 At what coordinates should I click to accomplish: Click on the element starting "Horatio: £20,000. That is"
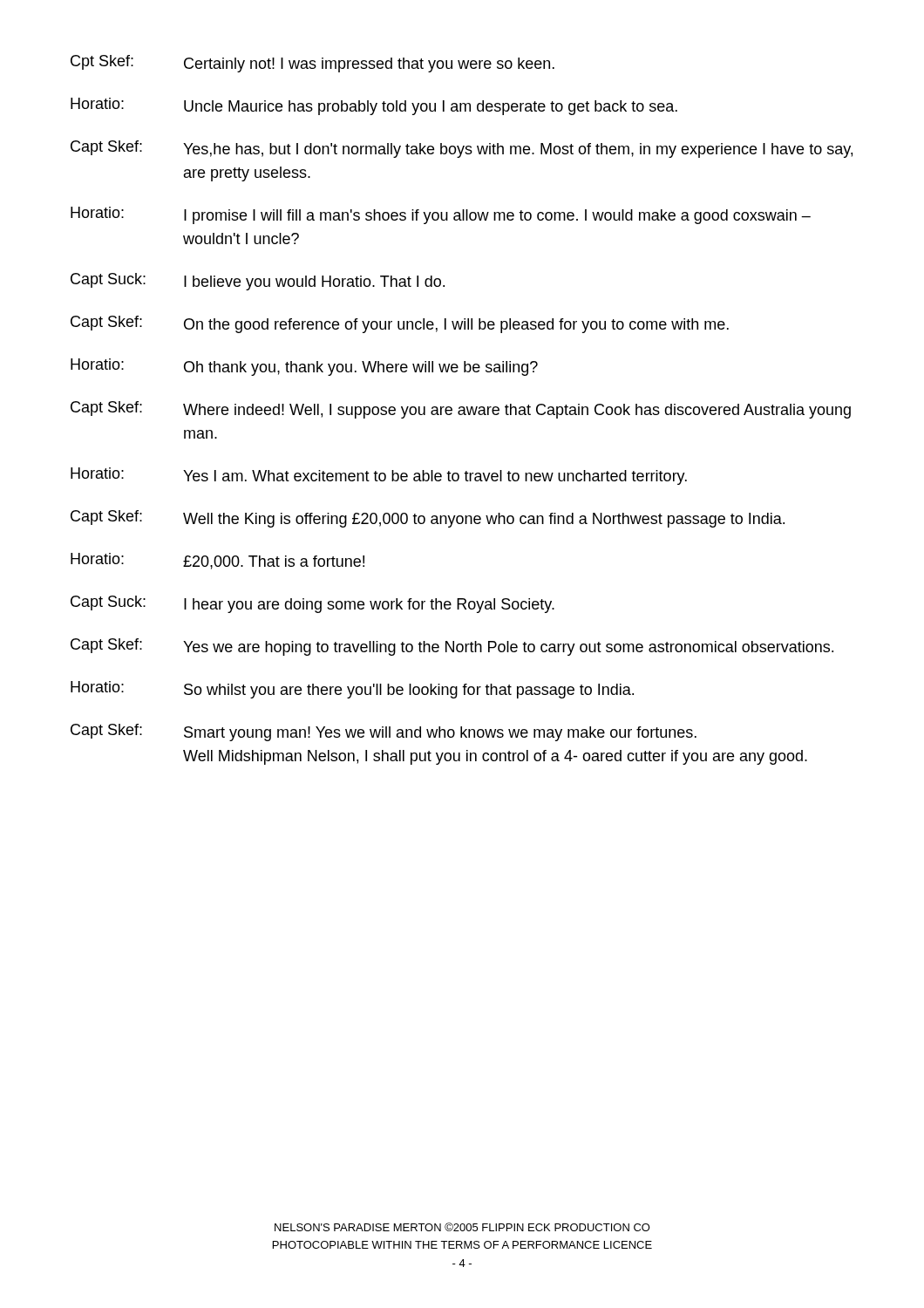(217, 561)
